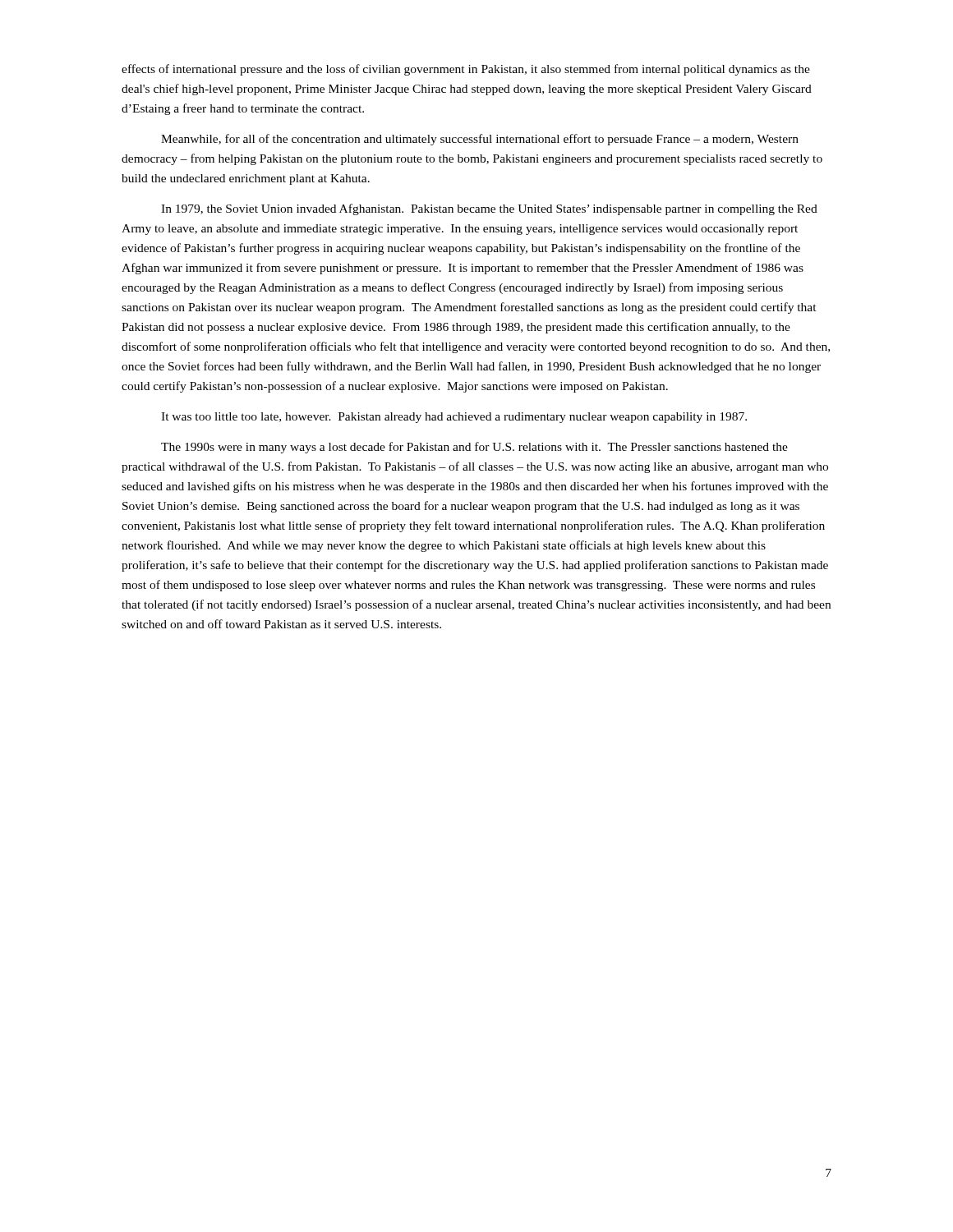
Task: Click on the passage starting "The 1990s were in many ways a"
Action: pyautogui.click(x=476, y=536)
